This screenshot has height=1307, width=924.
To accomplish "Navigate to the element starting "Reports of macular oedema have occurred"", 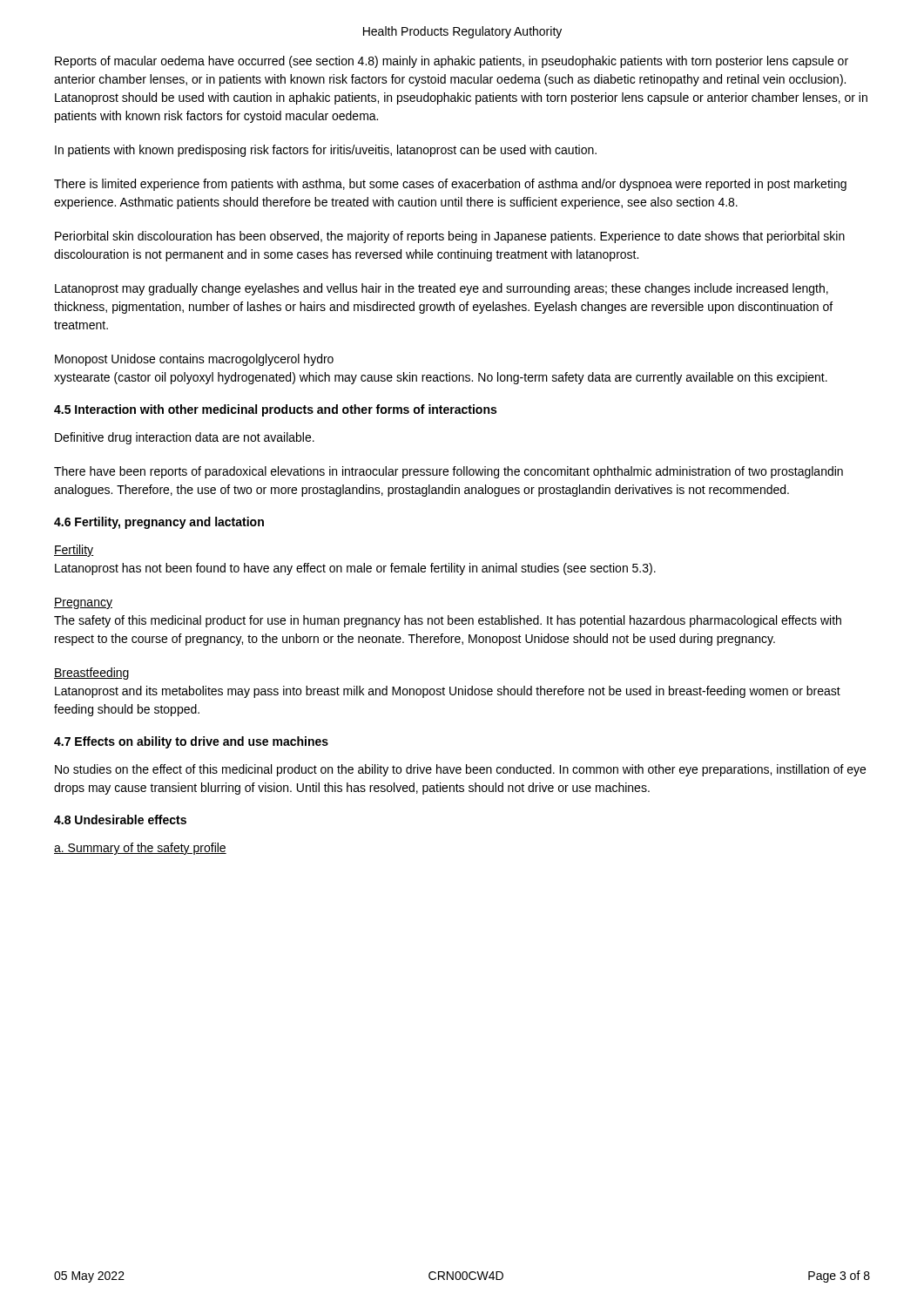I will point(461,88).
